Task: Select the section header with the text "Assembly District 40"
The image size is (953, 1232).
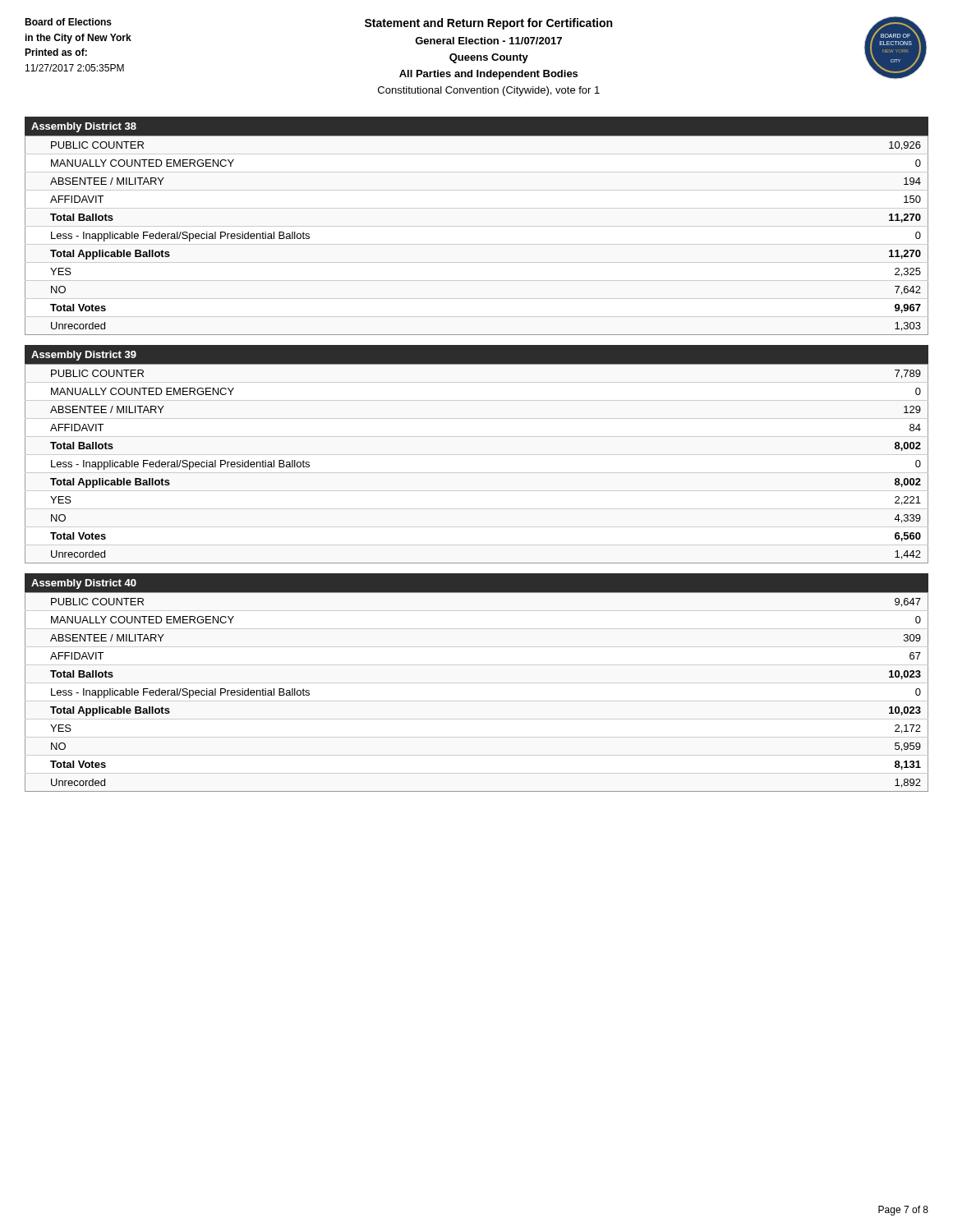Action: [84, 583]
